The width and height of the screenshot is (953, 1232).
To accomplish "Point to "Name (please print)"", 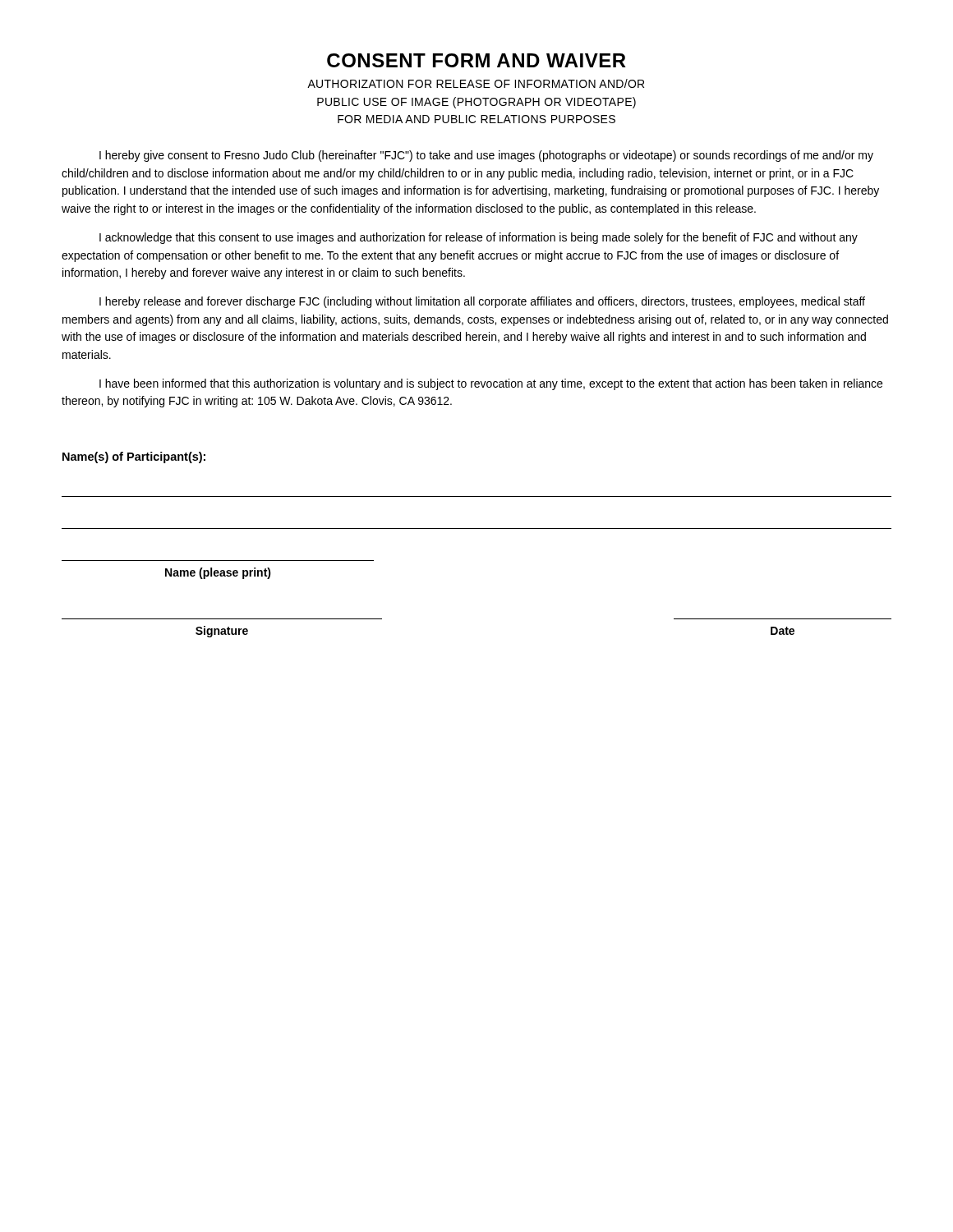I will (x=218, y=572).
